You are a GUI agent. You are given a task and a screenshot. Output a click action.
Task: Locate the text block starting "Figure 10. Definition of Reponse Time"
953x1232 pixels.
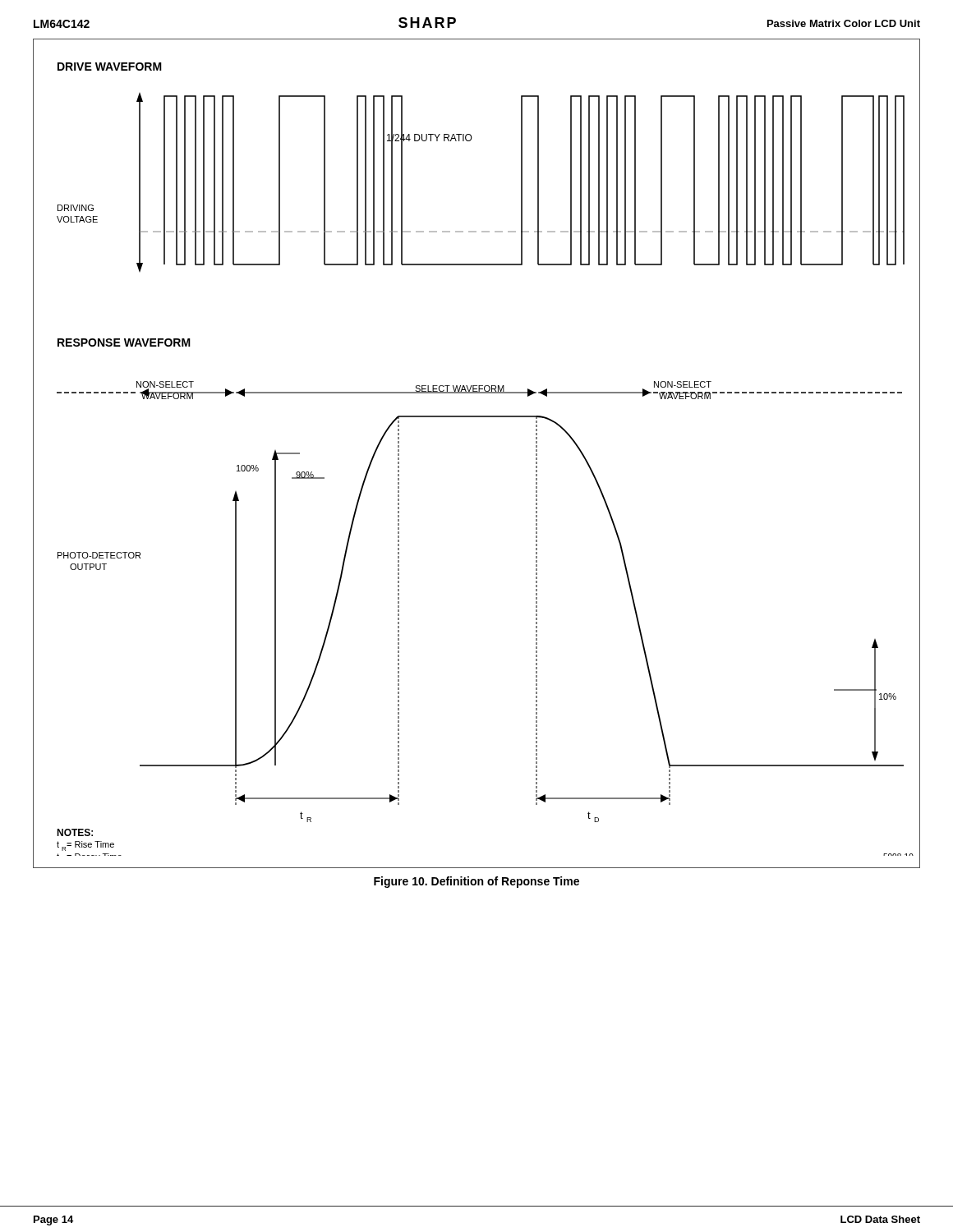click(476, 881)
